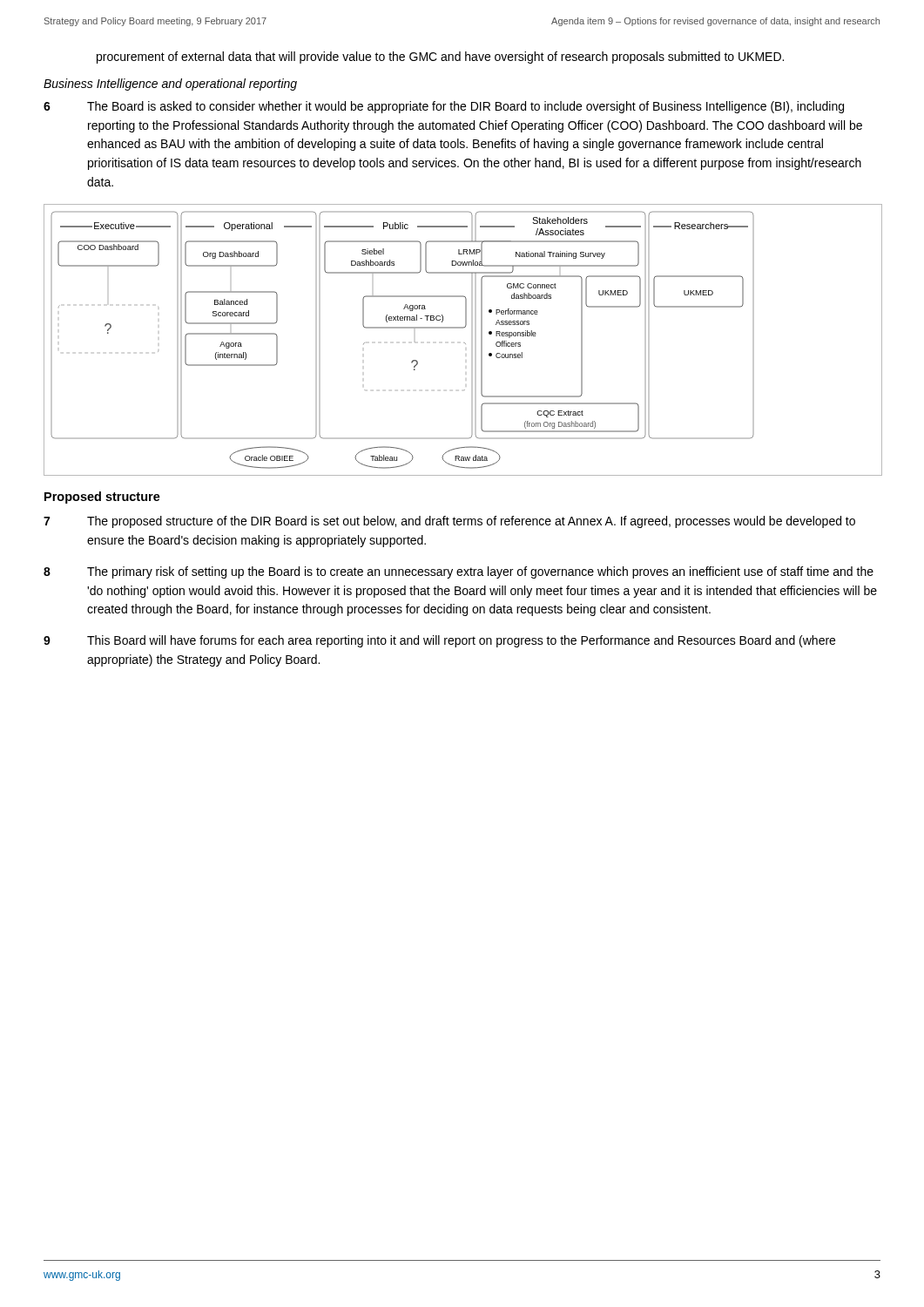924x1307 pixels.
Task: Locate the list item that reads "7 The proposed structure of"
Action: 462,532
